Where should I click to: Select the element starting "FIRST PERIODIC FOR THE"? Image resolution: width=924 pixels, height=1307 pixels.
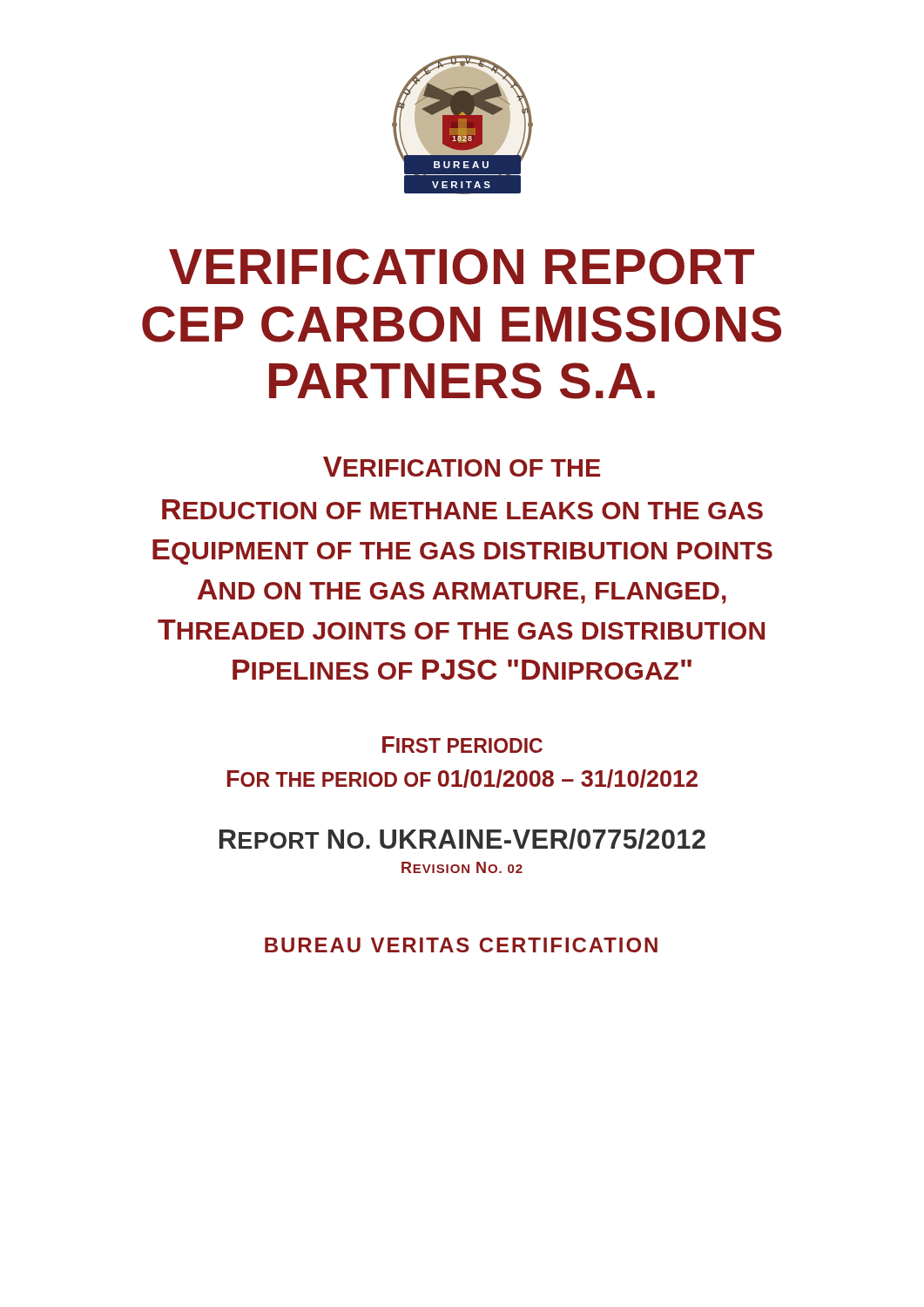462,762
